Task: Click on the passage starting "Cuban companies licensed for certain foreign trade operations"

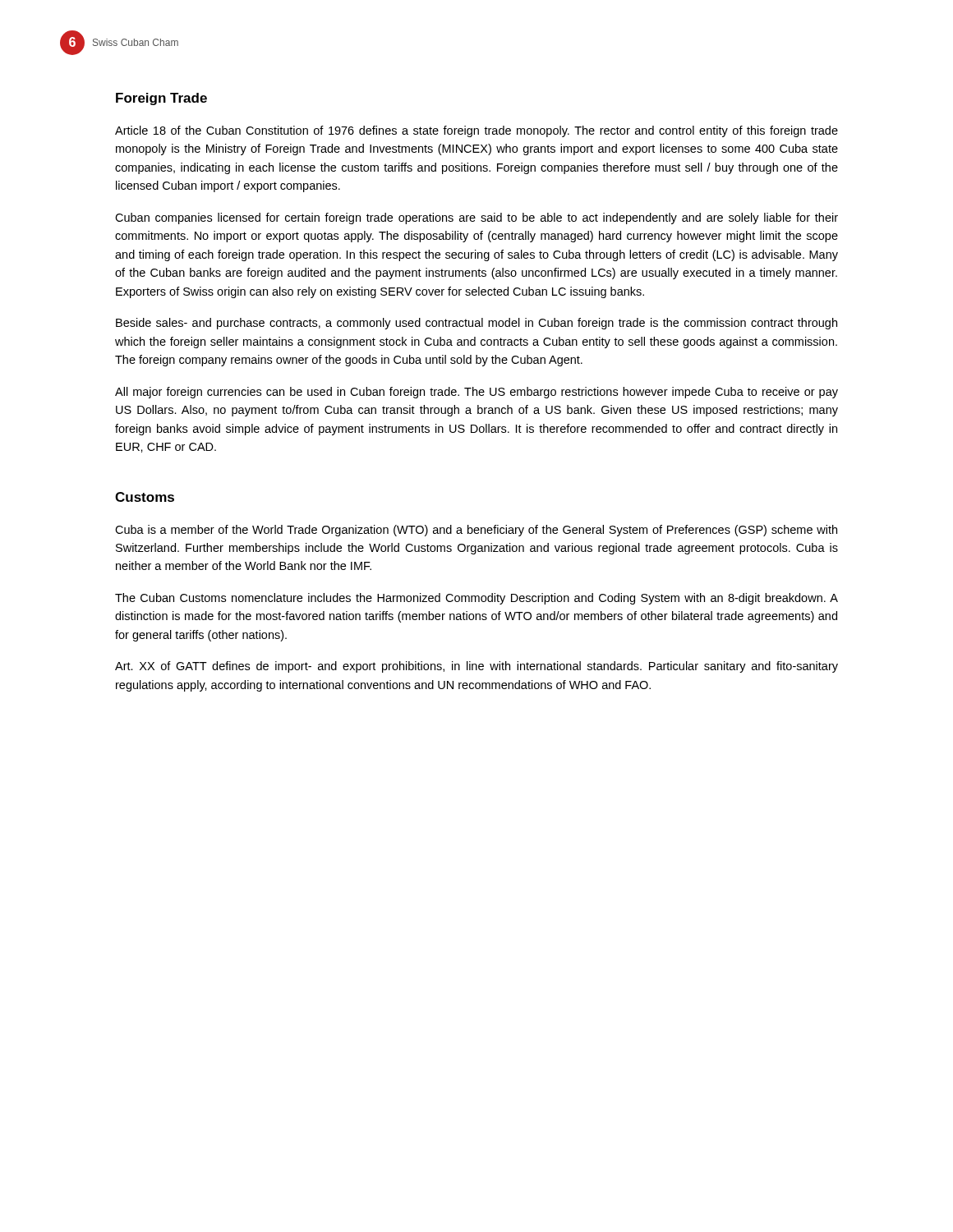Action: coord(476,254)
